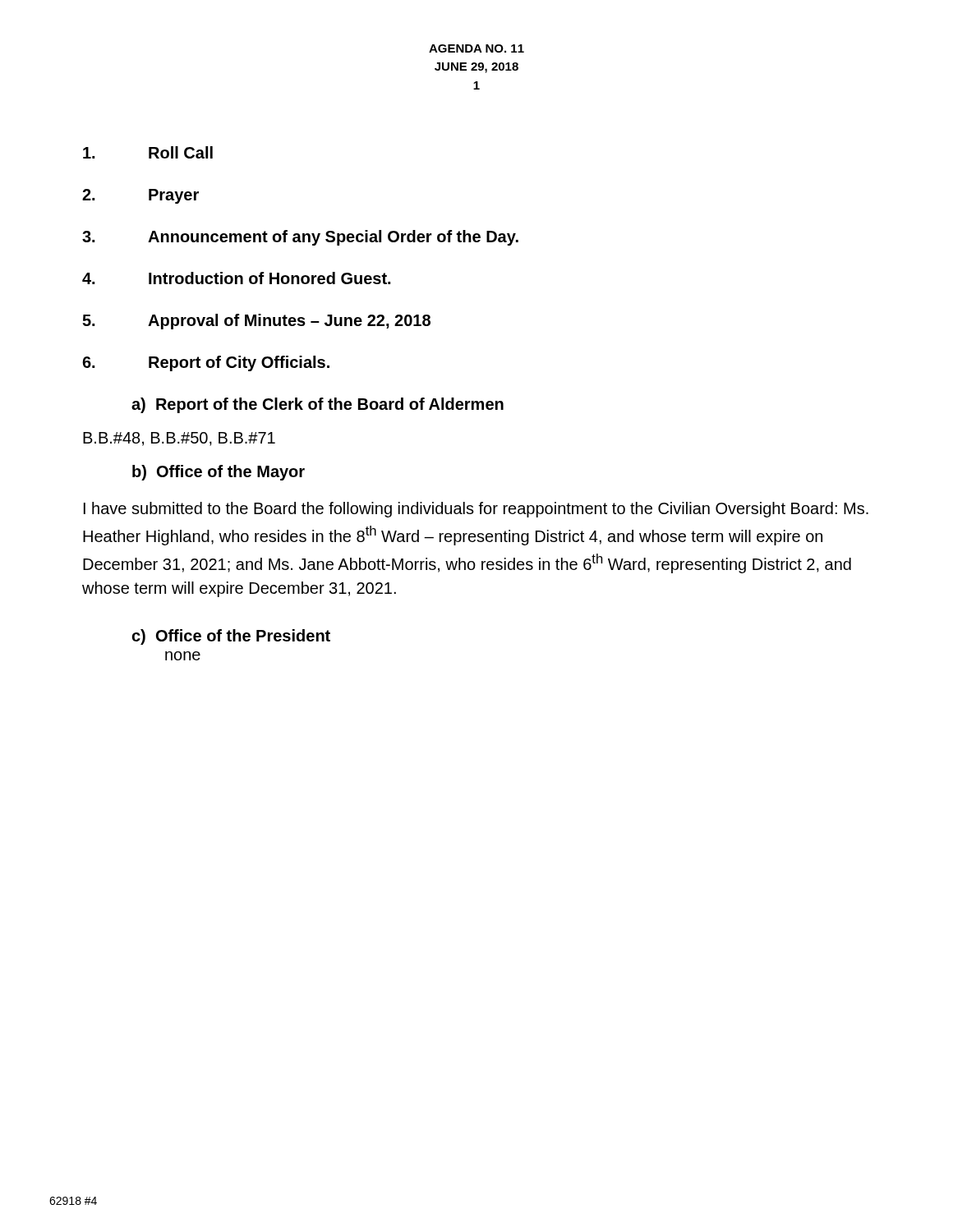Find the list item that says "6. Report of City"
The image size is (953, 1232).
pos(206,363)
